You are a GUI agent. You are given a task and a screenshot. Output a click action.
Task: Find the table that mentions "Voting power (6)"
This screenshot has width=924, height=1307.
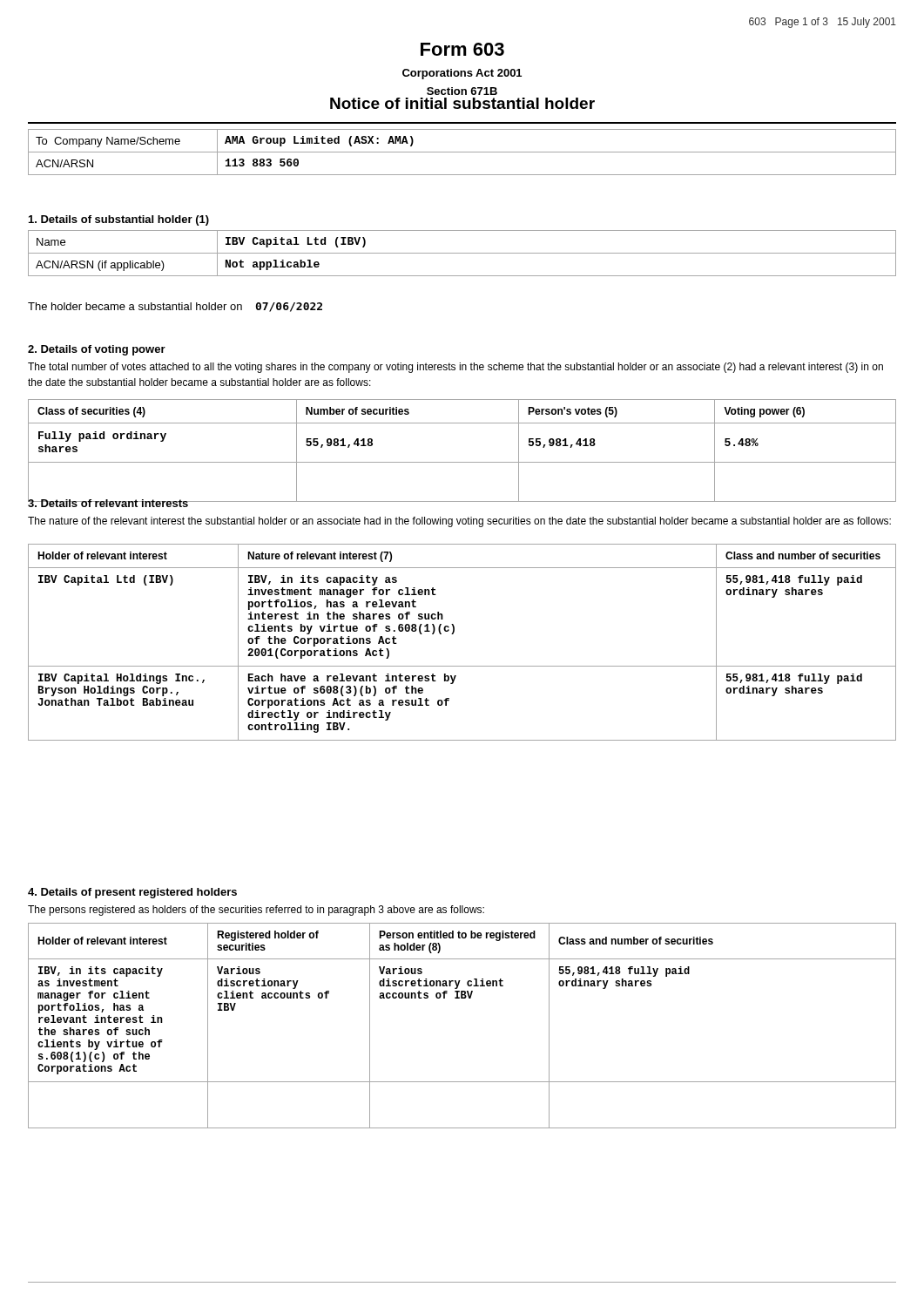(x=462, y=450)
